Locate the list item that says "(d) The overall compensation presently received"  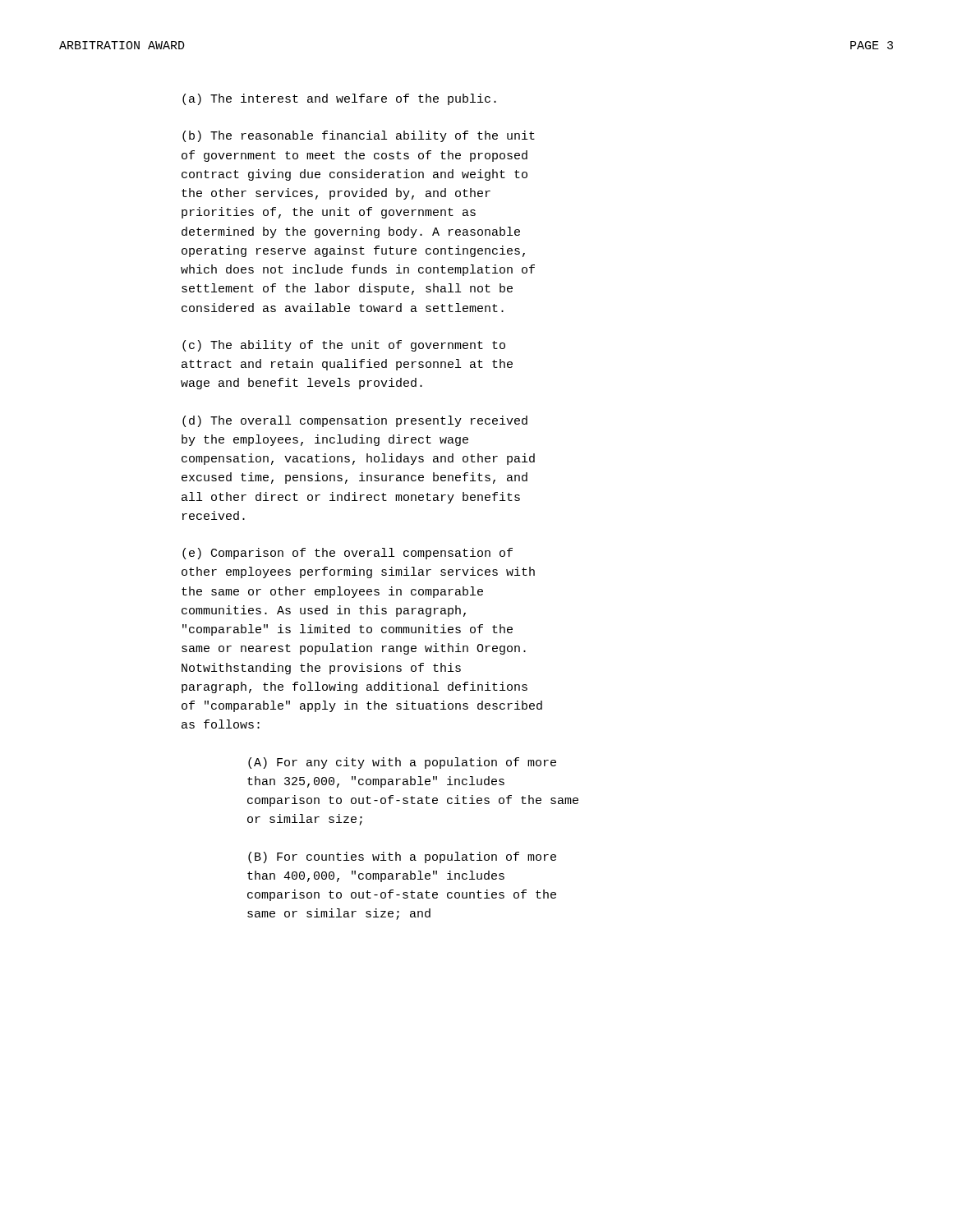click(358, 469)
